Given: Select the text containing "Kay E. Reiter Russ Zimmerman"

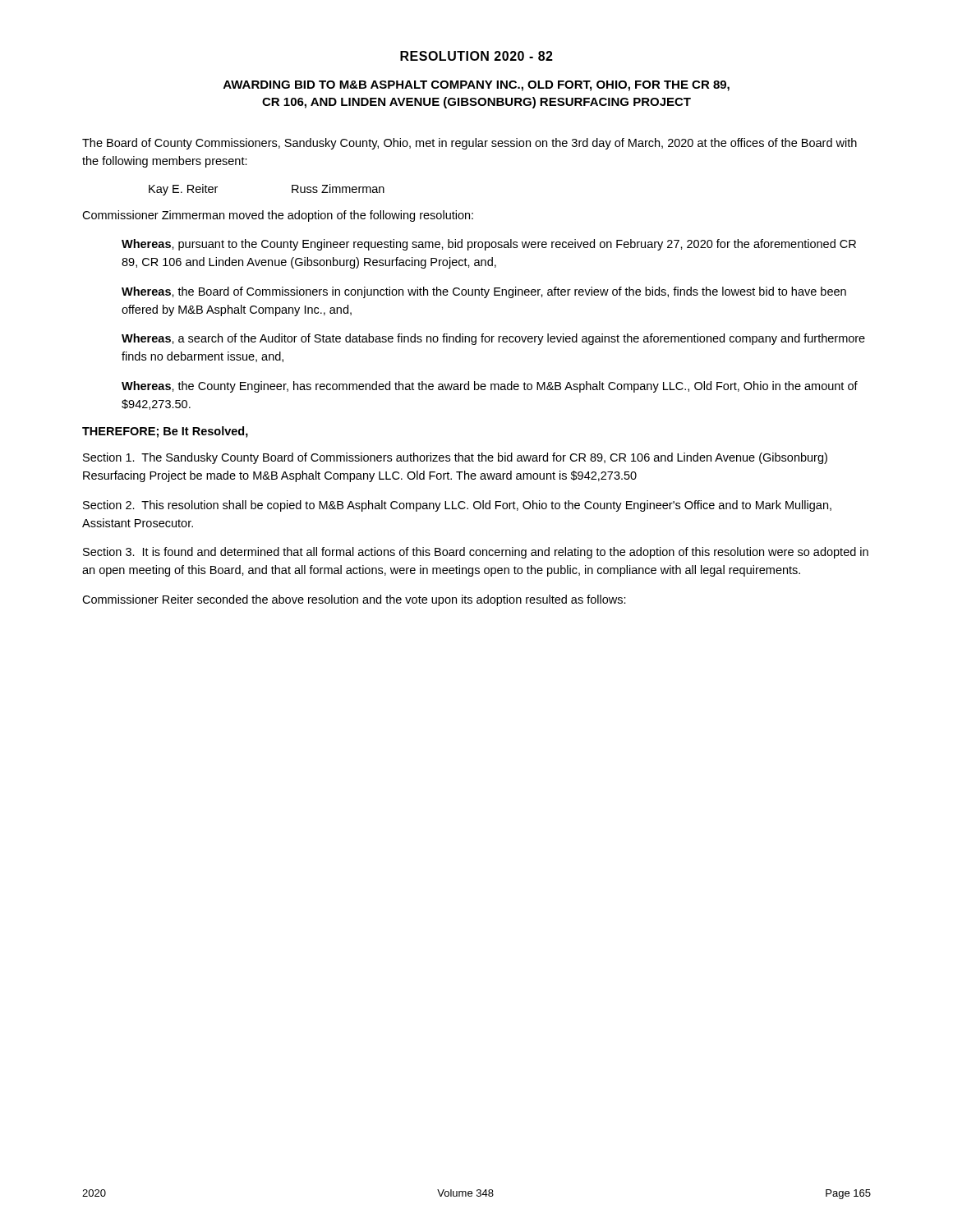Looking at the screenshot, I should (x=175, y=189).
